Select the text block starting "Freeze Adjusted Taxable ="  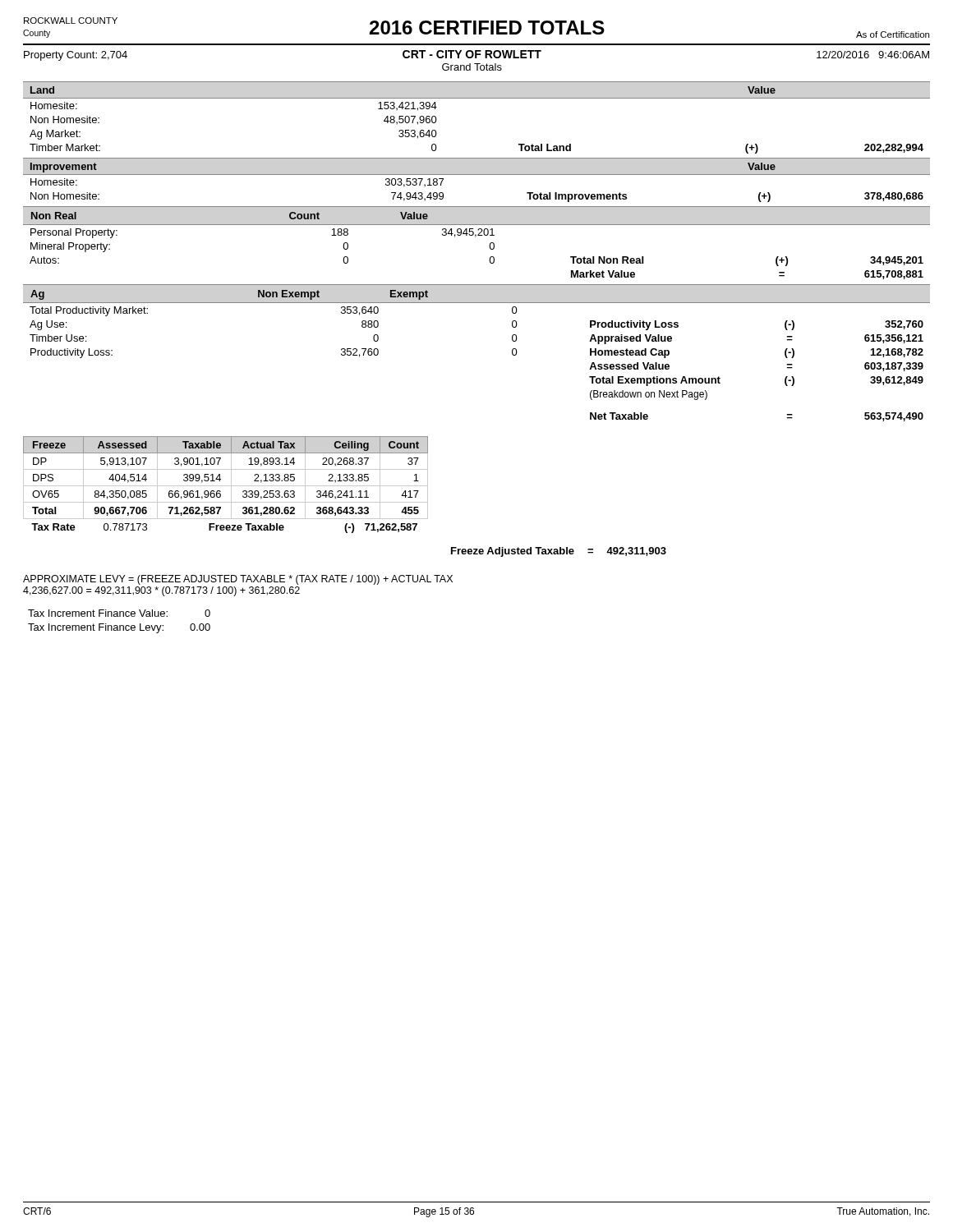coord(559,552)
